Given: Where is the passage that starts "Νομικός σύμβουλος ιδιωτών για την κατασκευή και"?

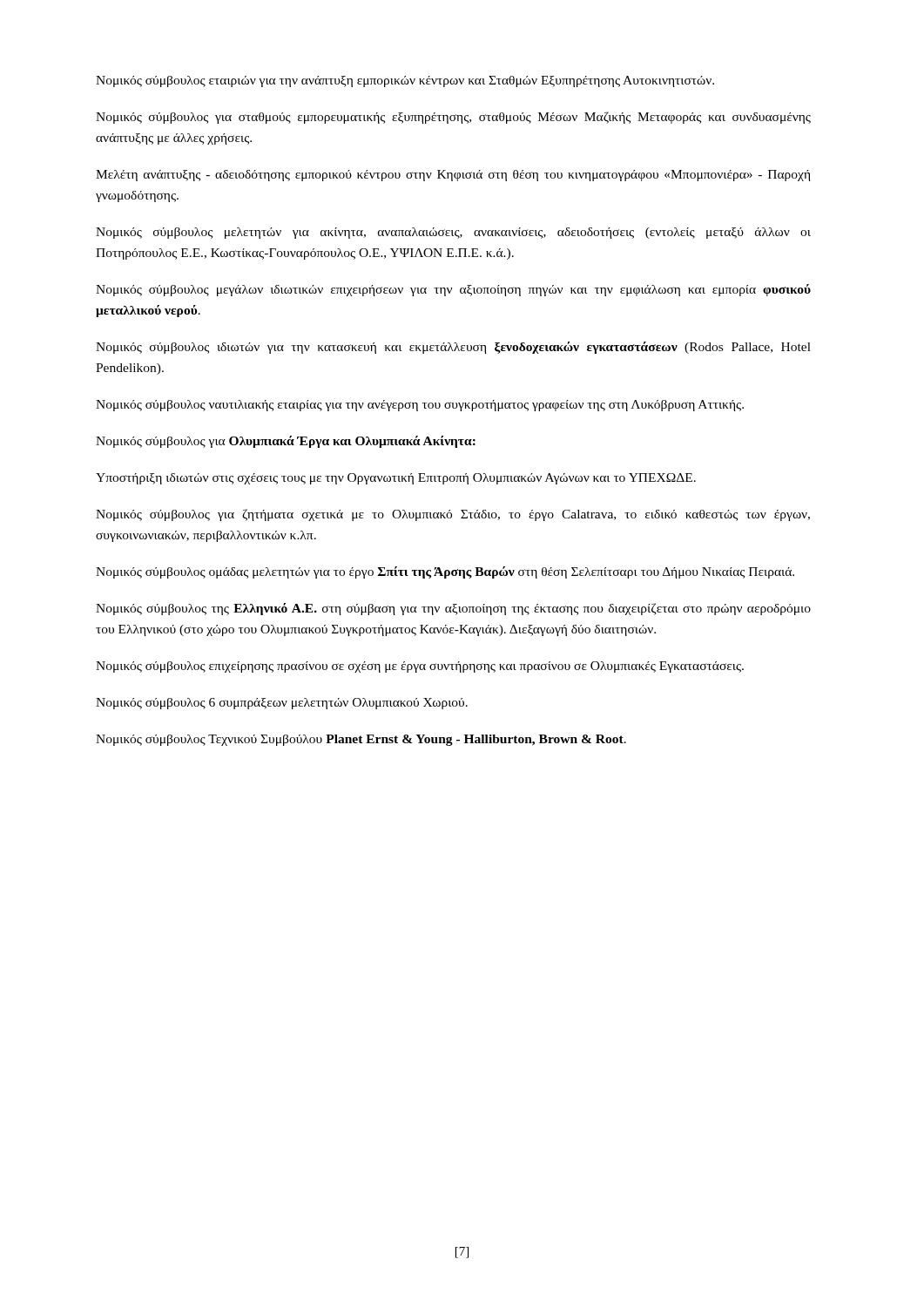Looking at the screenshot, I should (453, 357).
